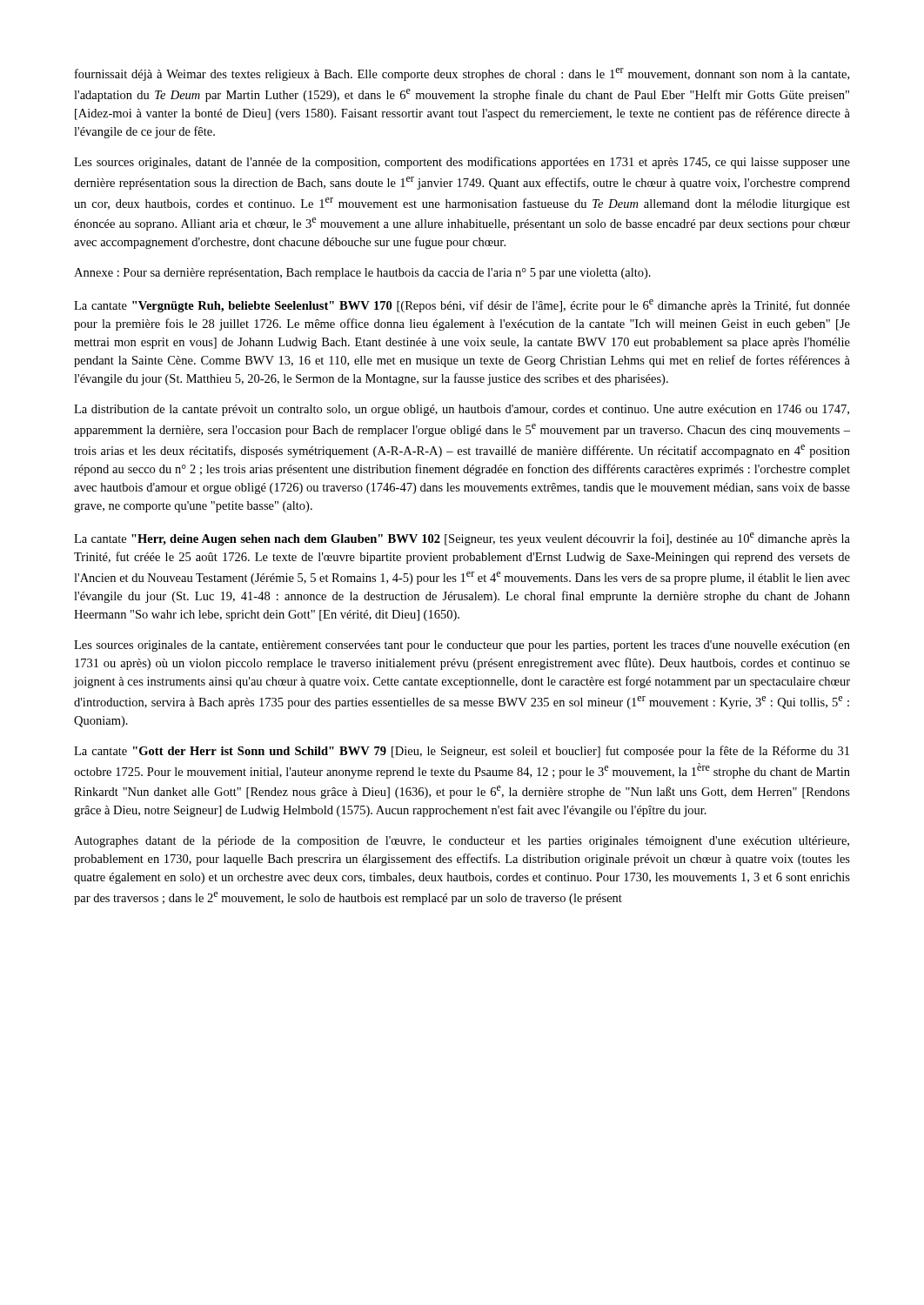Viewport: 924px width, 1305px height.
Task: Select the text block that says "La cantate "Vergnügte Ruh,"
Action: coord(462,340)
